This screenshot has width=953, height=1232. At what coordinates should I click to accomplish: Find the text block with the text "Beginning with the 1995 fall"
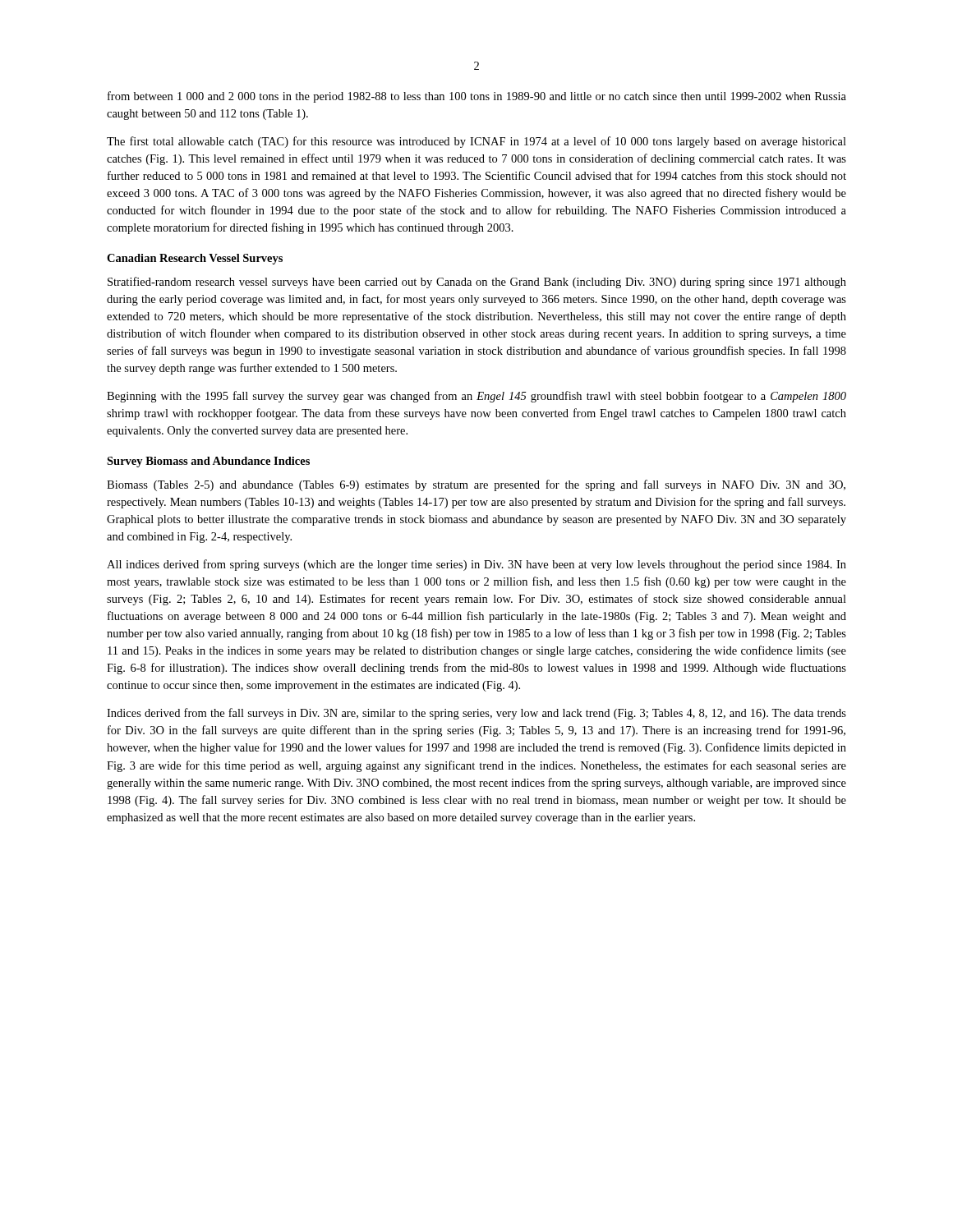[476, 414]
